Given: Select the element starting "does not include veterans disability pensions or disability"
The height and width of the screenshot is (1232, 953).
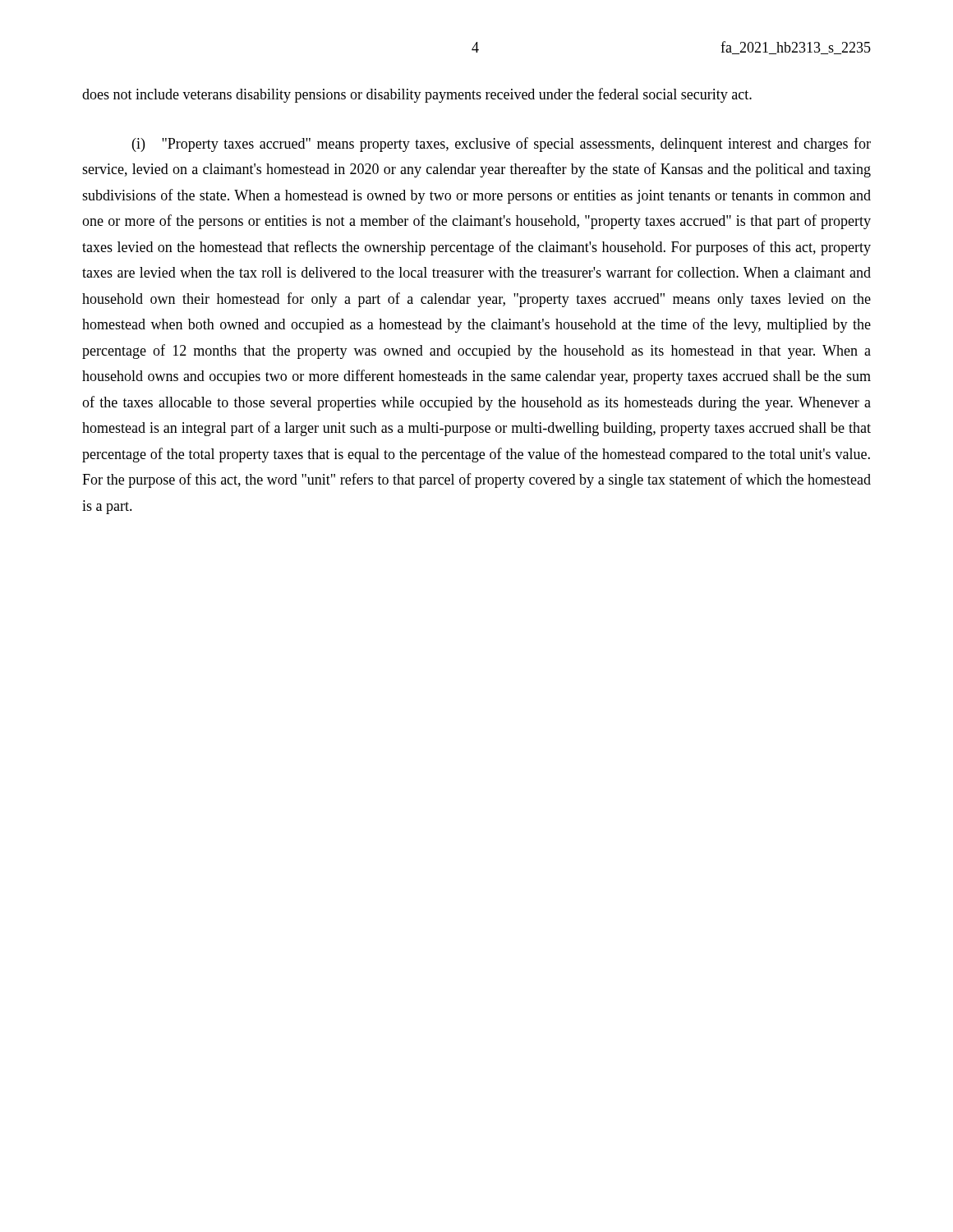Looking at the screenshot, I should [x=417, y=94].
